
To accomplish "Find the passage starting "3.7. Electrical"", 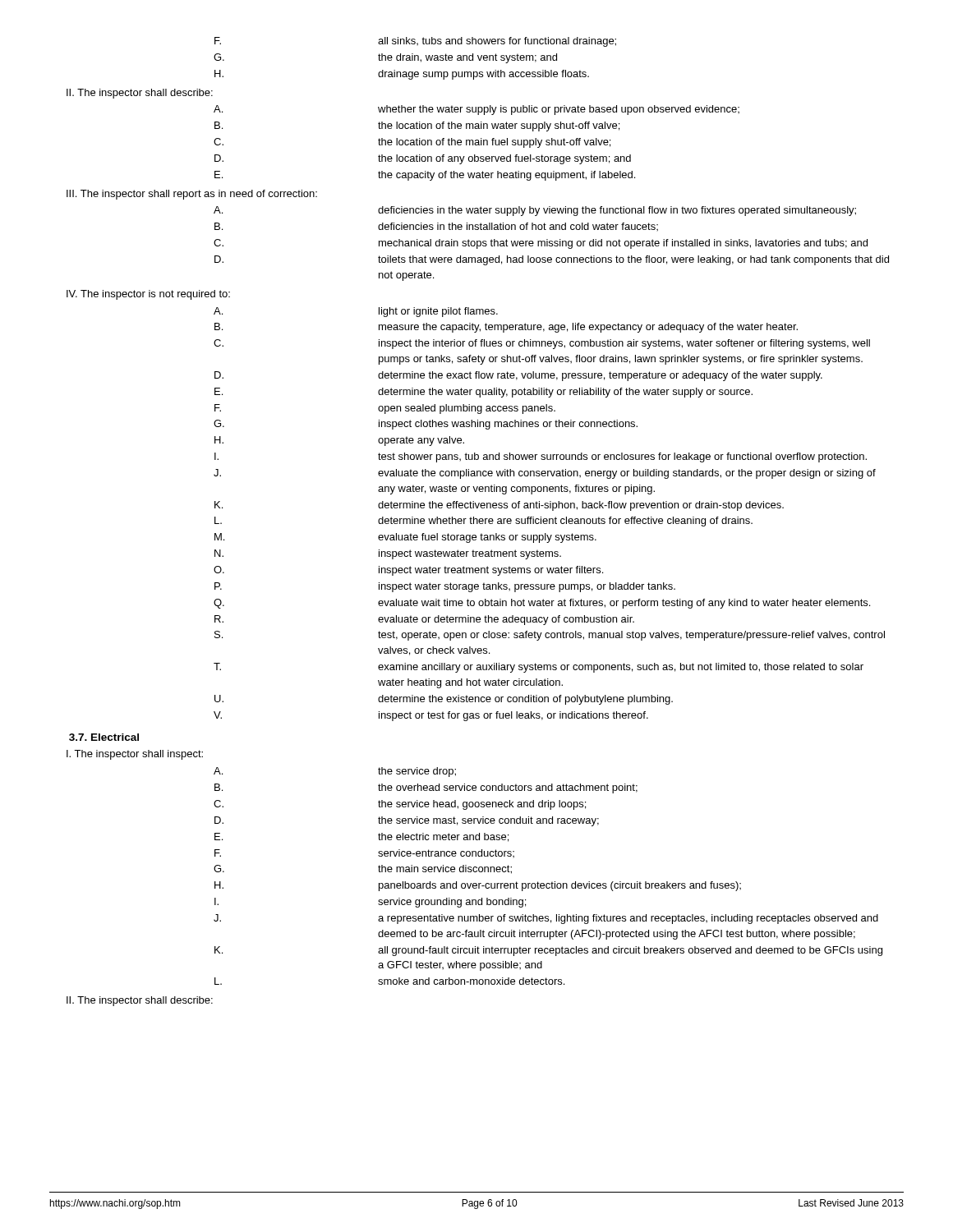I will pos(103,737).
